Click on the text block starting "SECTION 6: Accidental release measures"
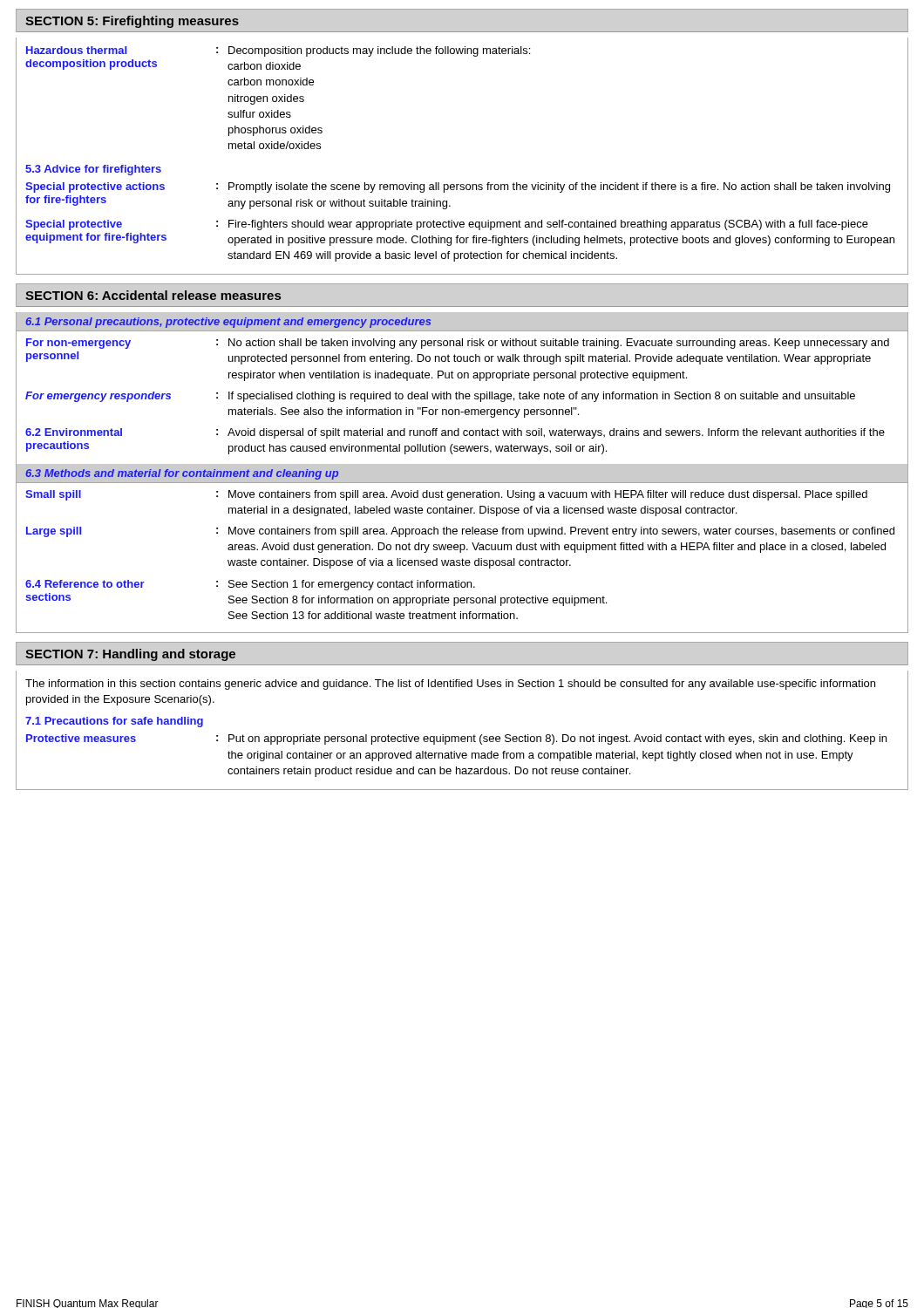The image size is (924, 1308). [x=462, y=296]
